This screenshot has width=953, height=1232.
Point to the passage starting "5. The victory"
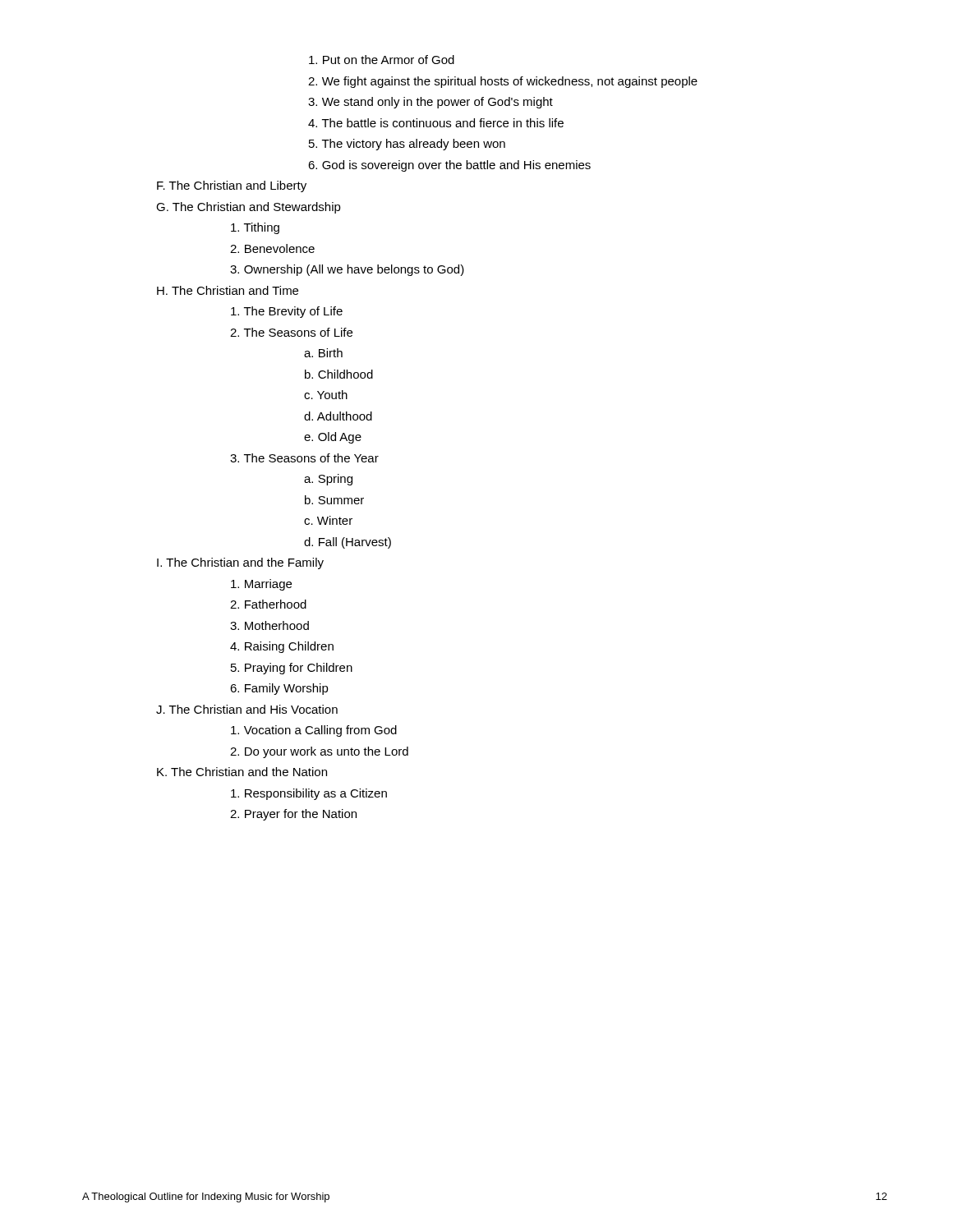coord(407,143)
